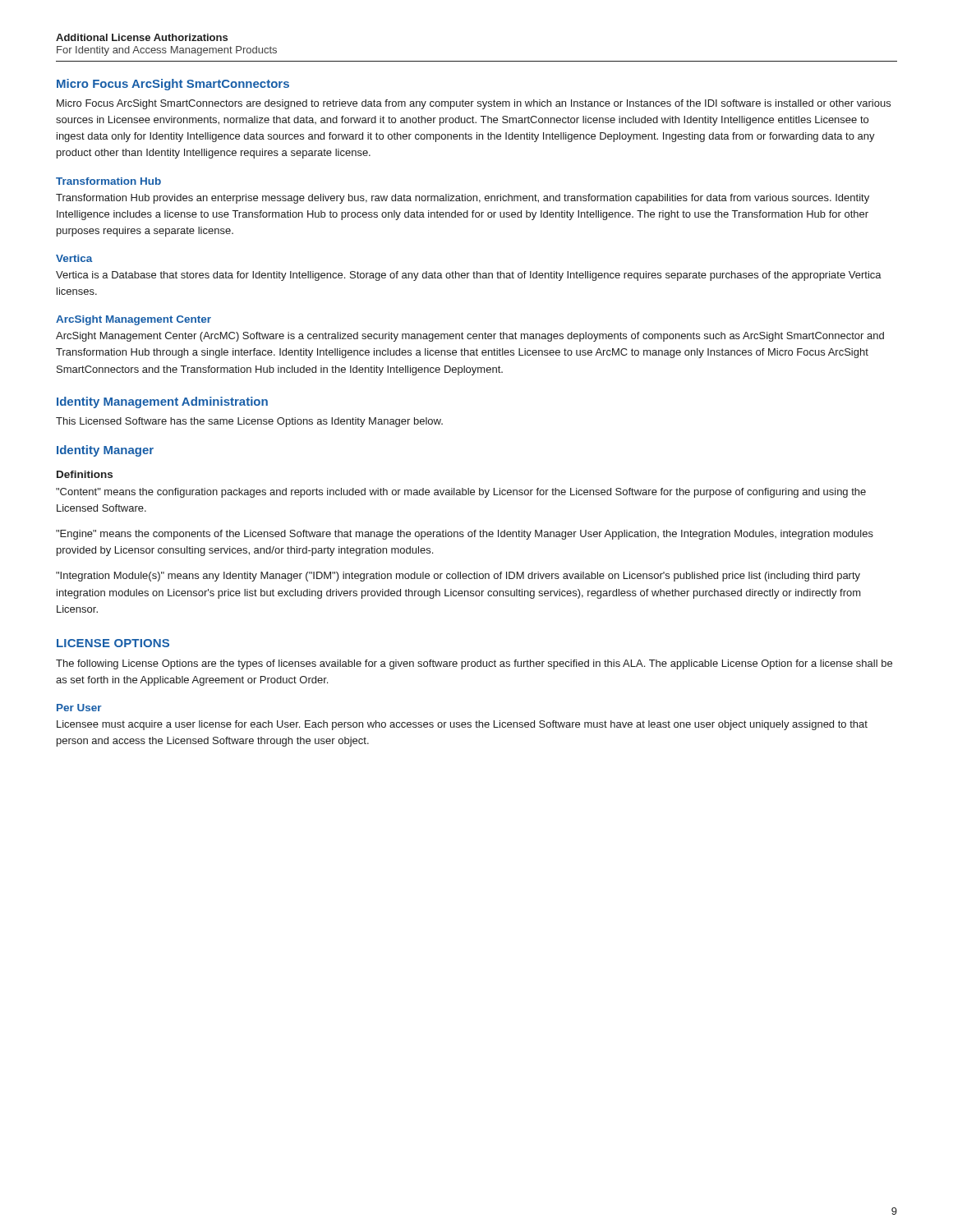Click the passage that begins ""Engine" means the components of the Licensed"
The width and height of the screenshot is (953, 1232).
tap(476, 542)
